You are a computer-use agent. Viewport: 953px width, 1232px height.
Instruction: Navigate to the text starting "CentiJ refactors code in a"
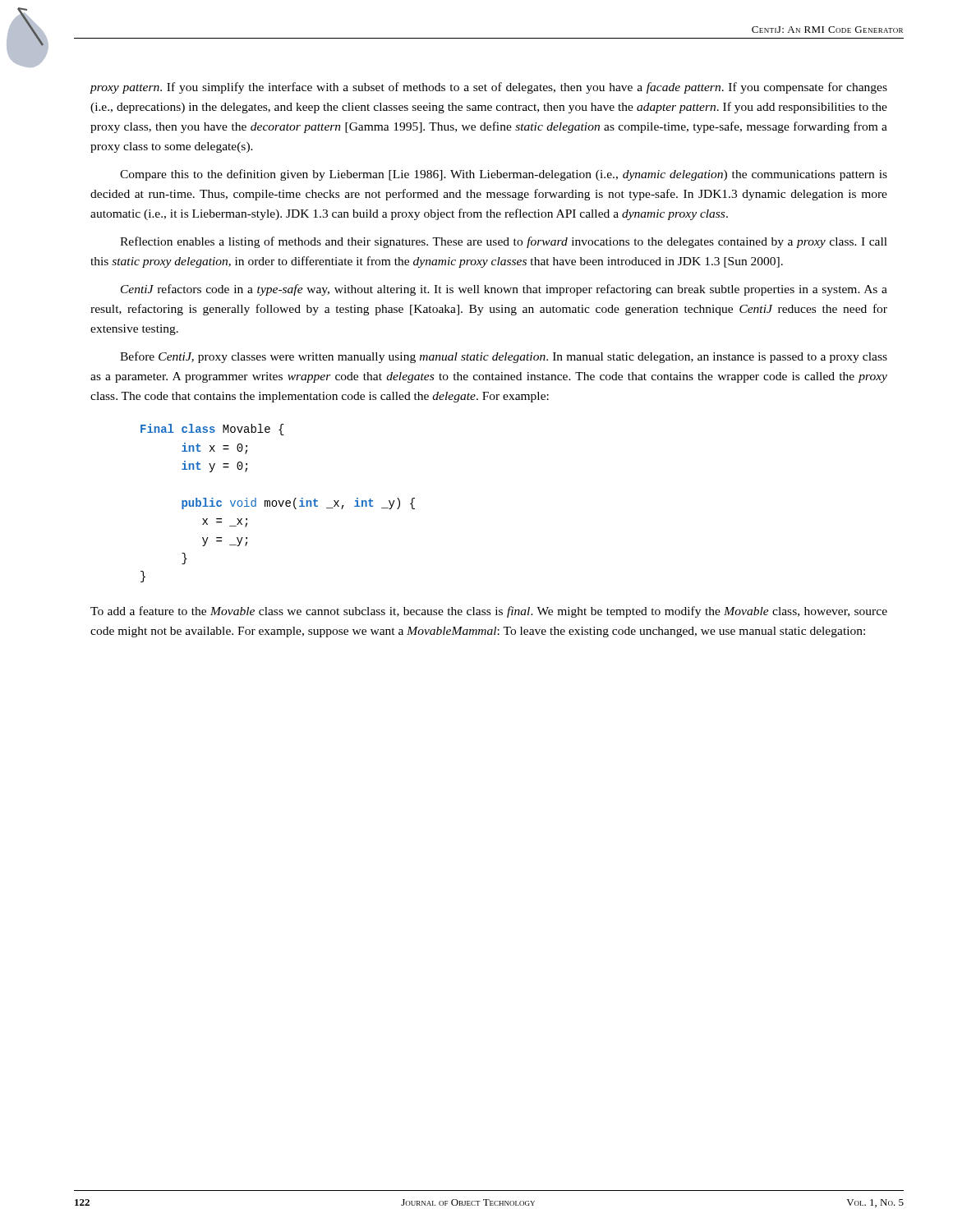point(489,309)
